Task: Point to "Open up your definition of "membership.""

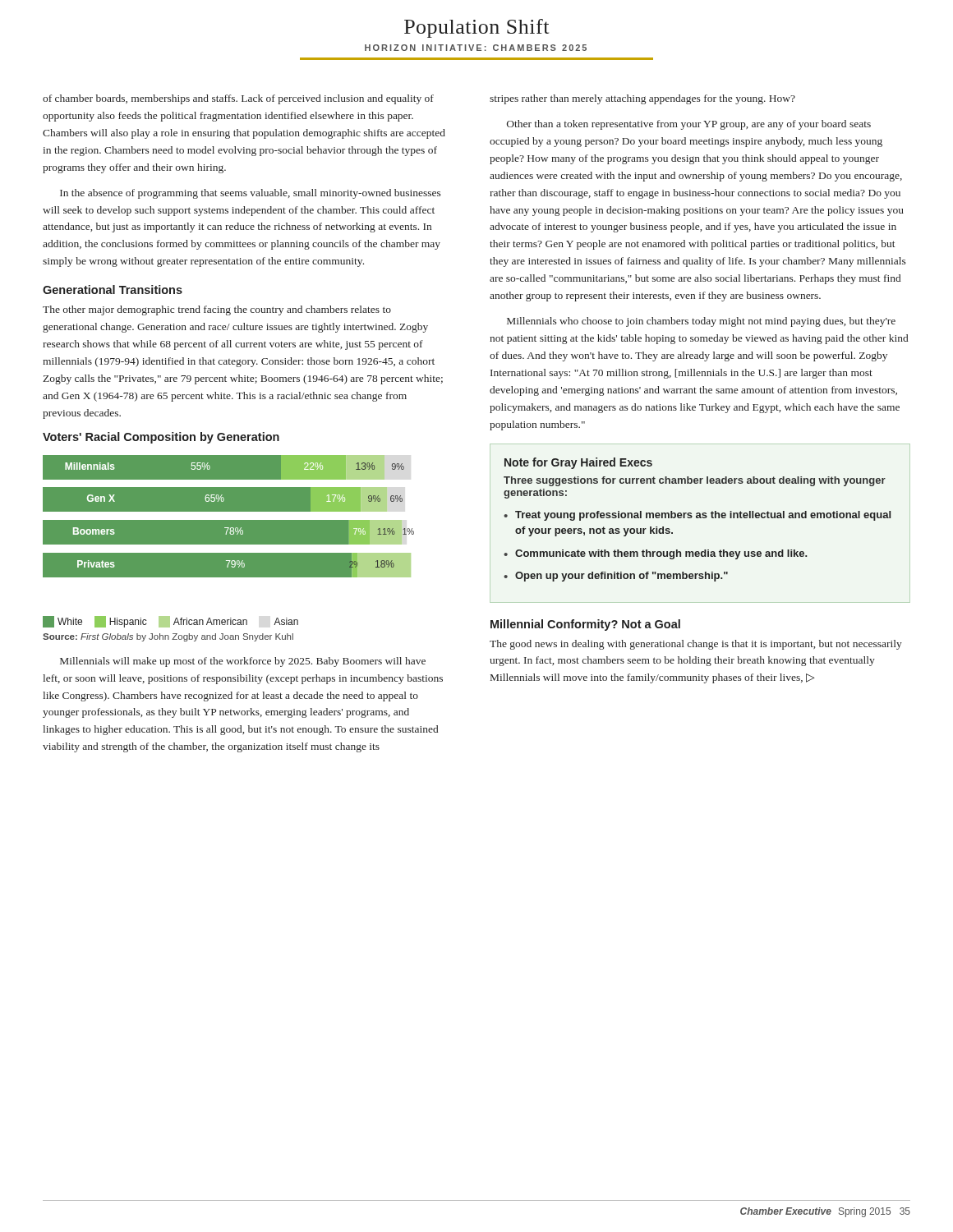Action: [x=622, y=575]
